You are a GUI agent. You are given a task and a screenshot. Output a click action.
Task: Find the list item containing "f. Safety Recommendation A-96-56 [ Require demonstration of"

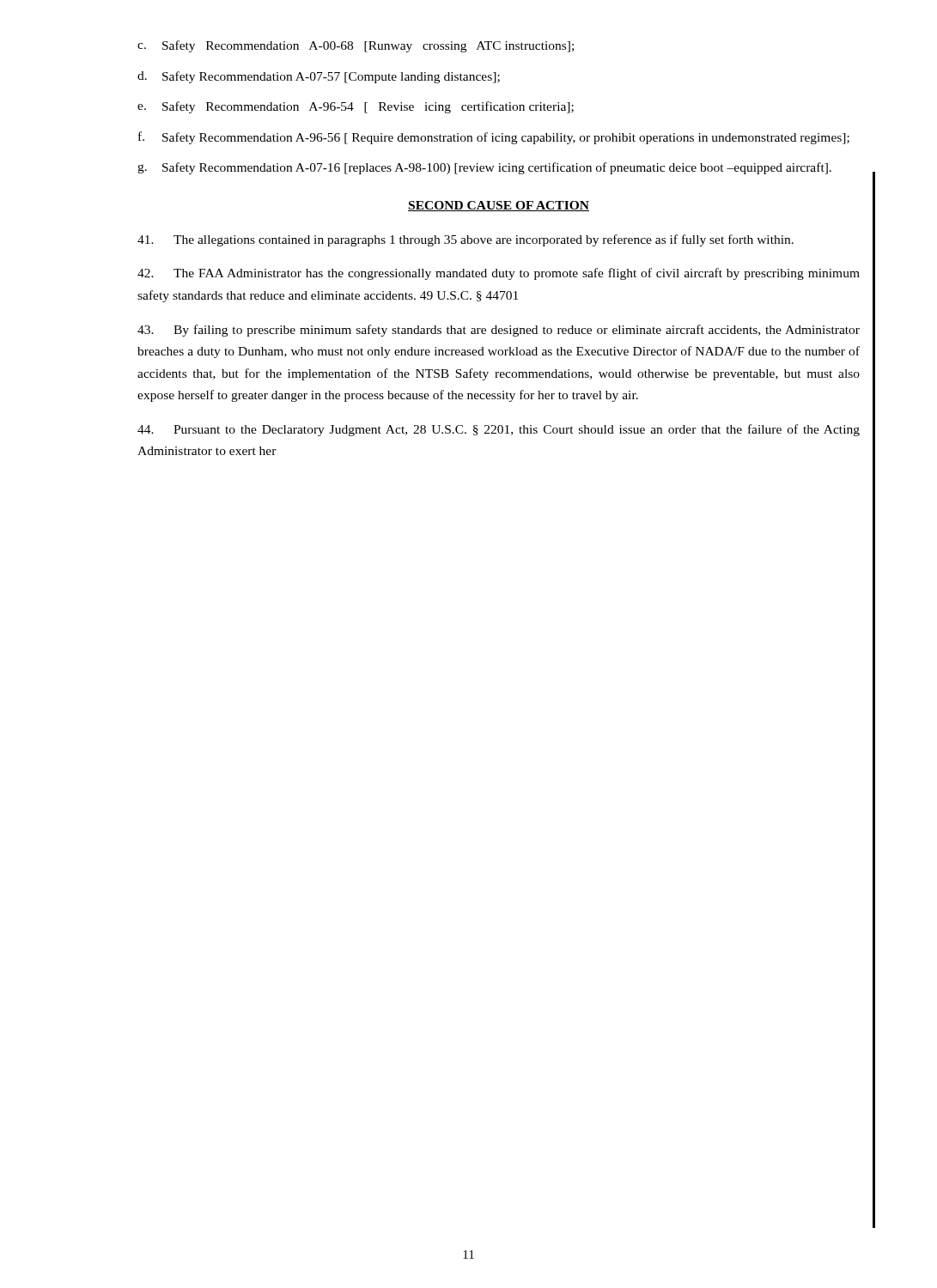[x=499, y=137]
